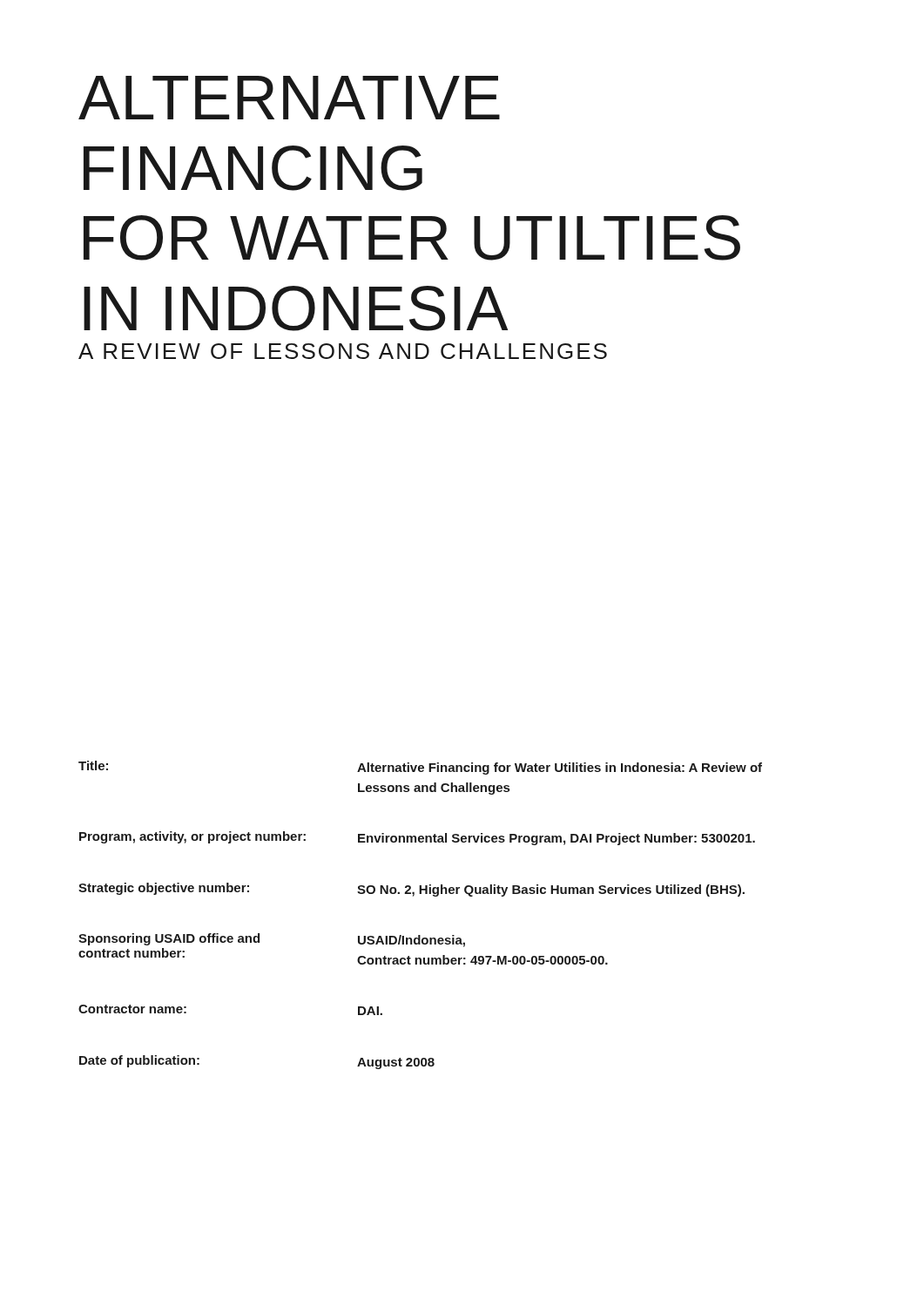Image resolution: width=924 pixels, height=1307 pixels.
Task: Click the section header that begins "A REVIEW OF LESSONS"
Action: click(344, 351)
